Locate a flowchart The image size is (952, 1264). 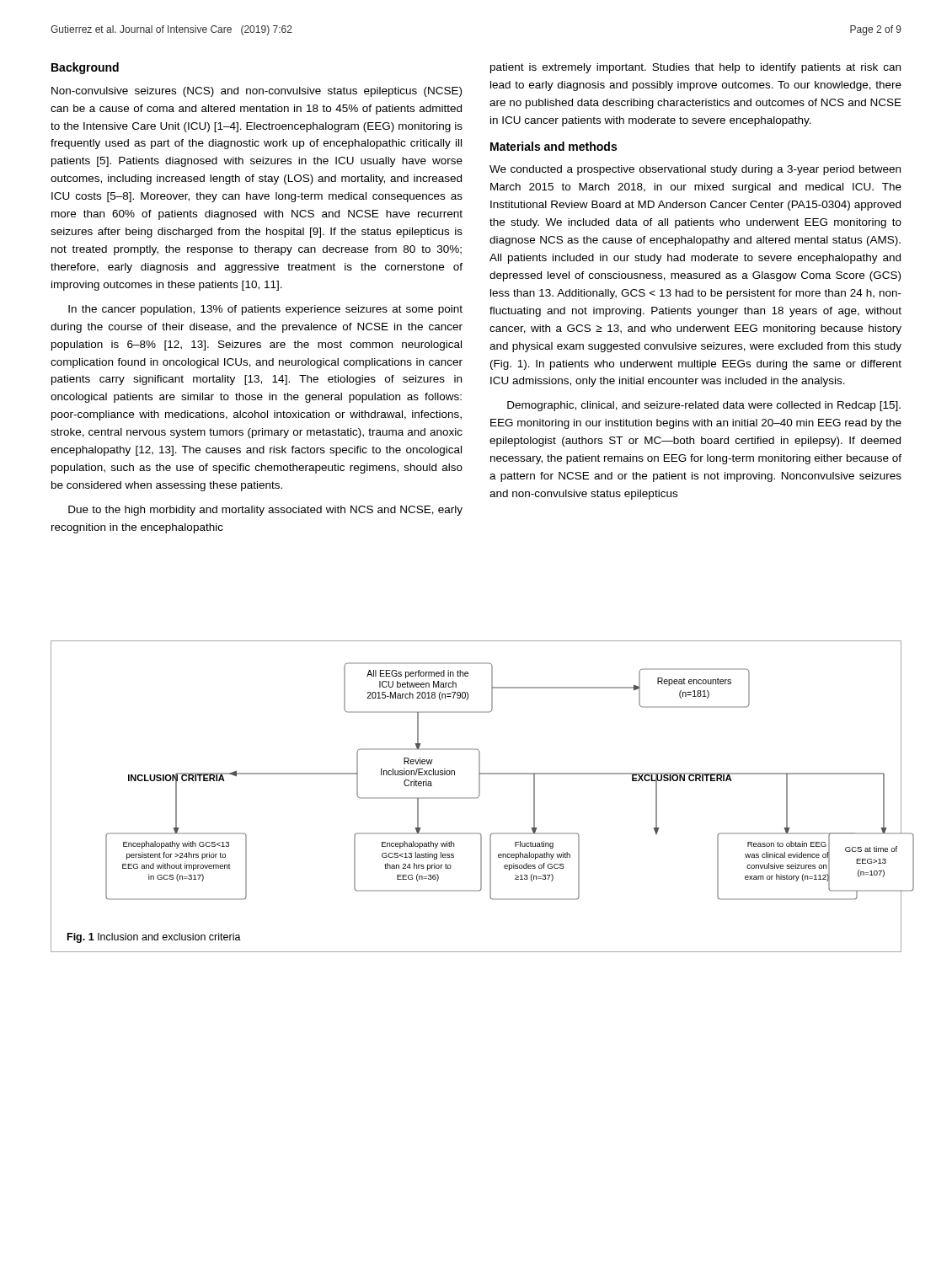476,796
